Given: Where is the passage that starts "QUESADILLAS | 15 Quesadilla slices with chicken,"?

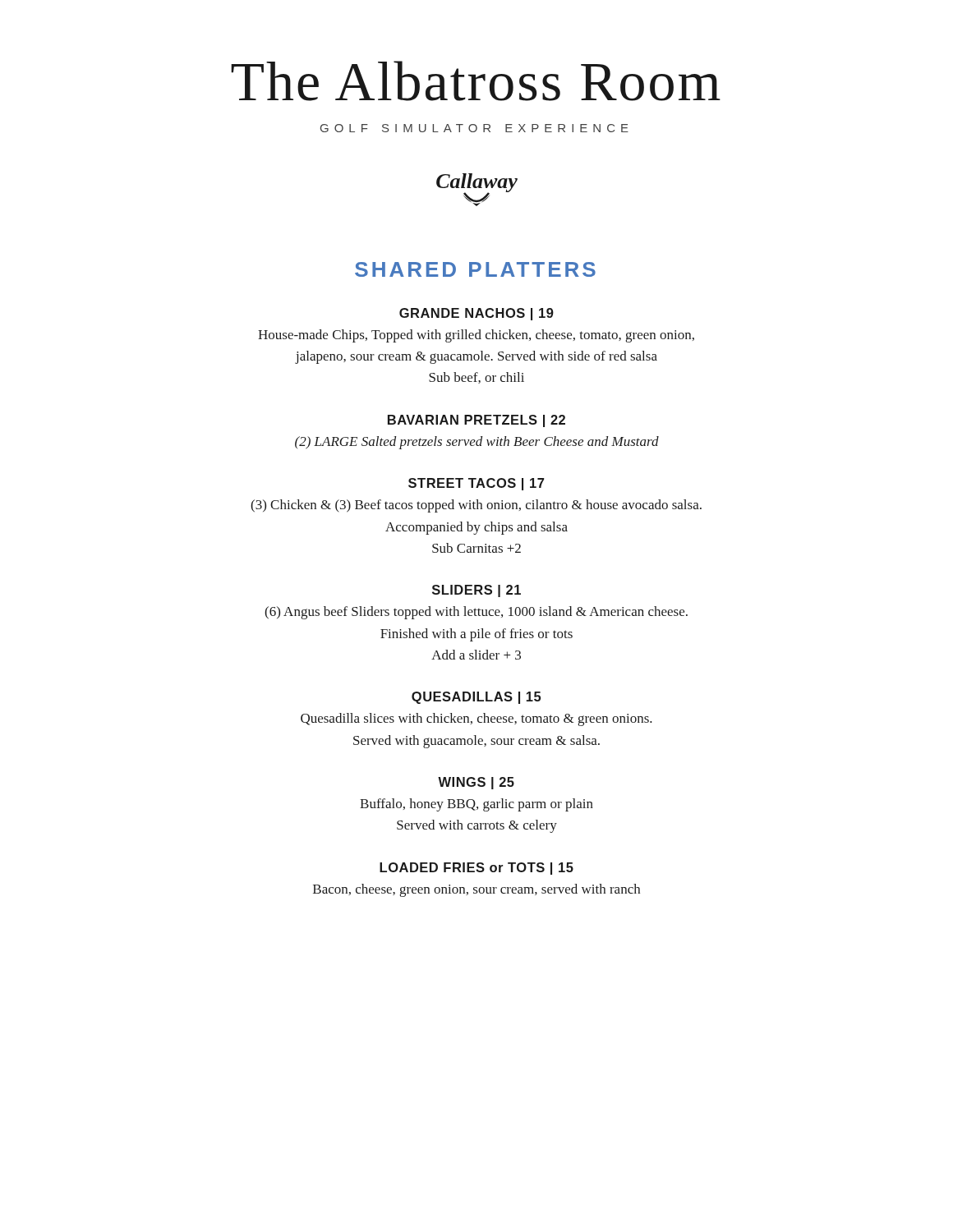Looking at the screenshot, I should click(x=476, y=720).
